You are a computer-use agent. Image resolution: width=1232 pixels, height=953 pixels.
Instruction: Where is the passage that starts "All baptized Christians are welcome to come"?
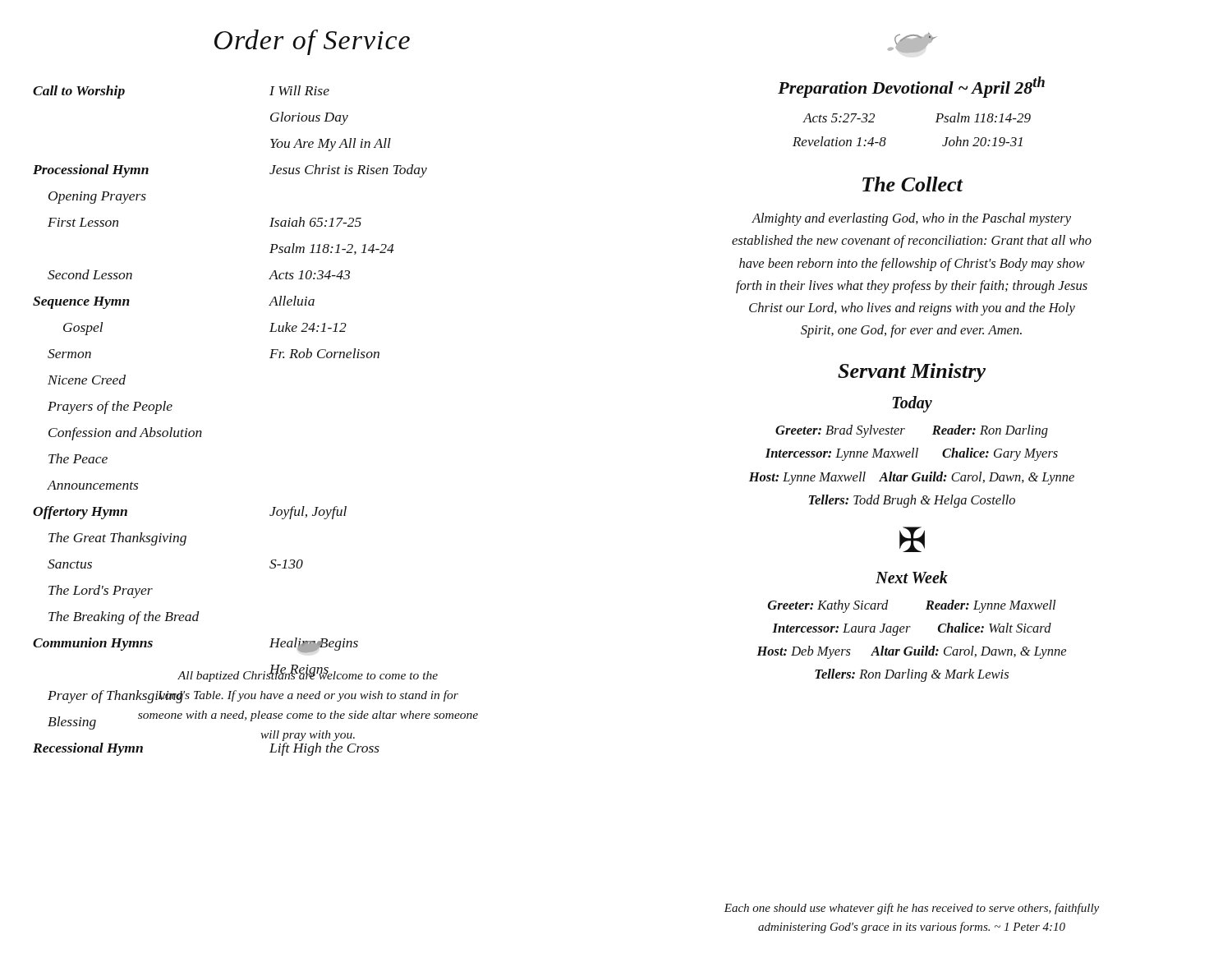[308, 688]
